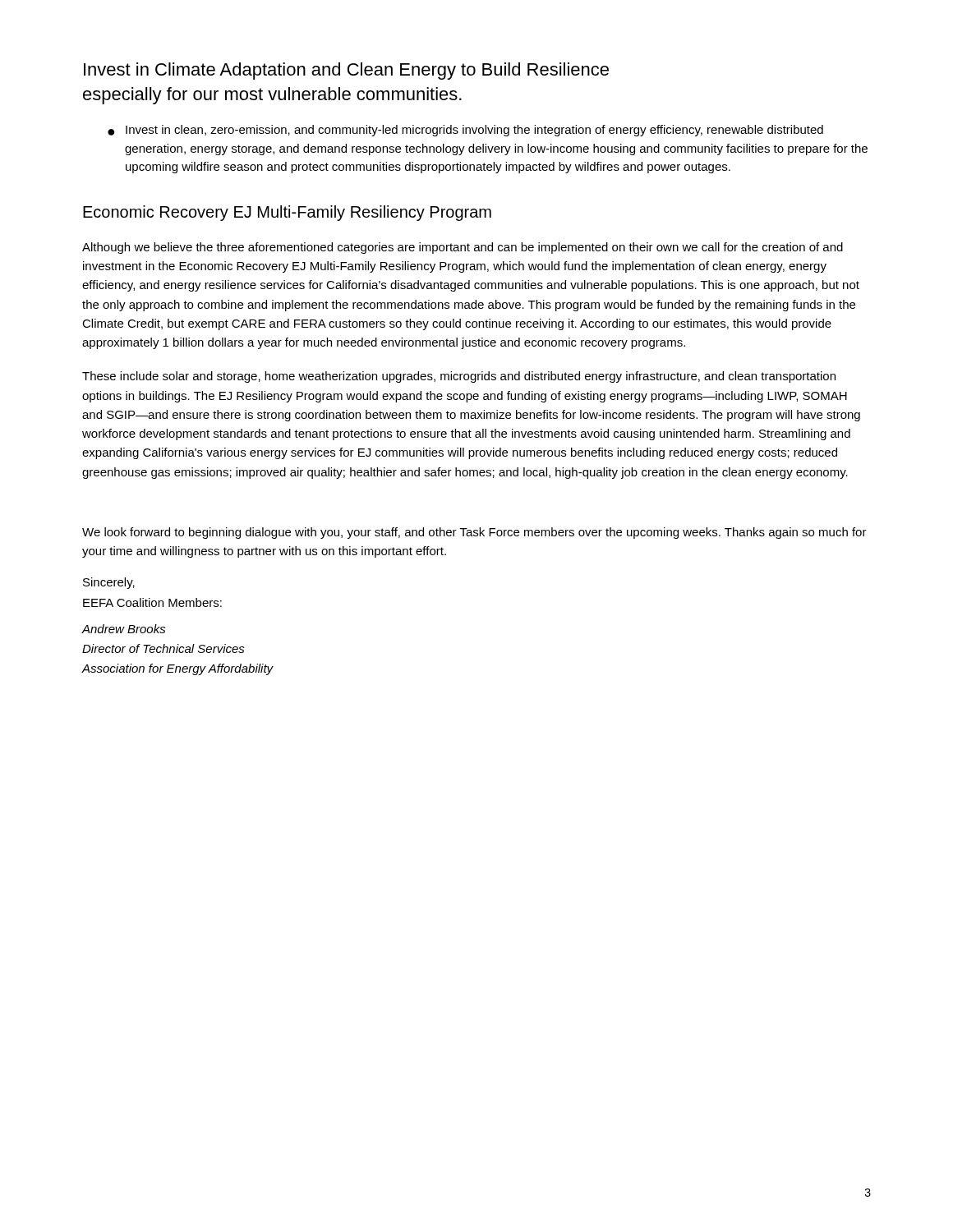Click on the text containing "EEFA Coalition Members:"

[152, 603]
